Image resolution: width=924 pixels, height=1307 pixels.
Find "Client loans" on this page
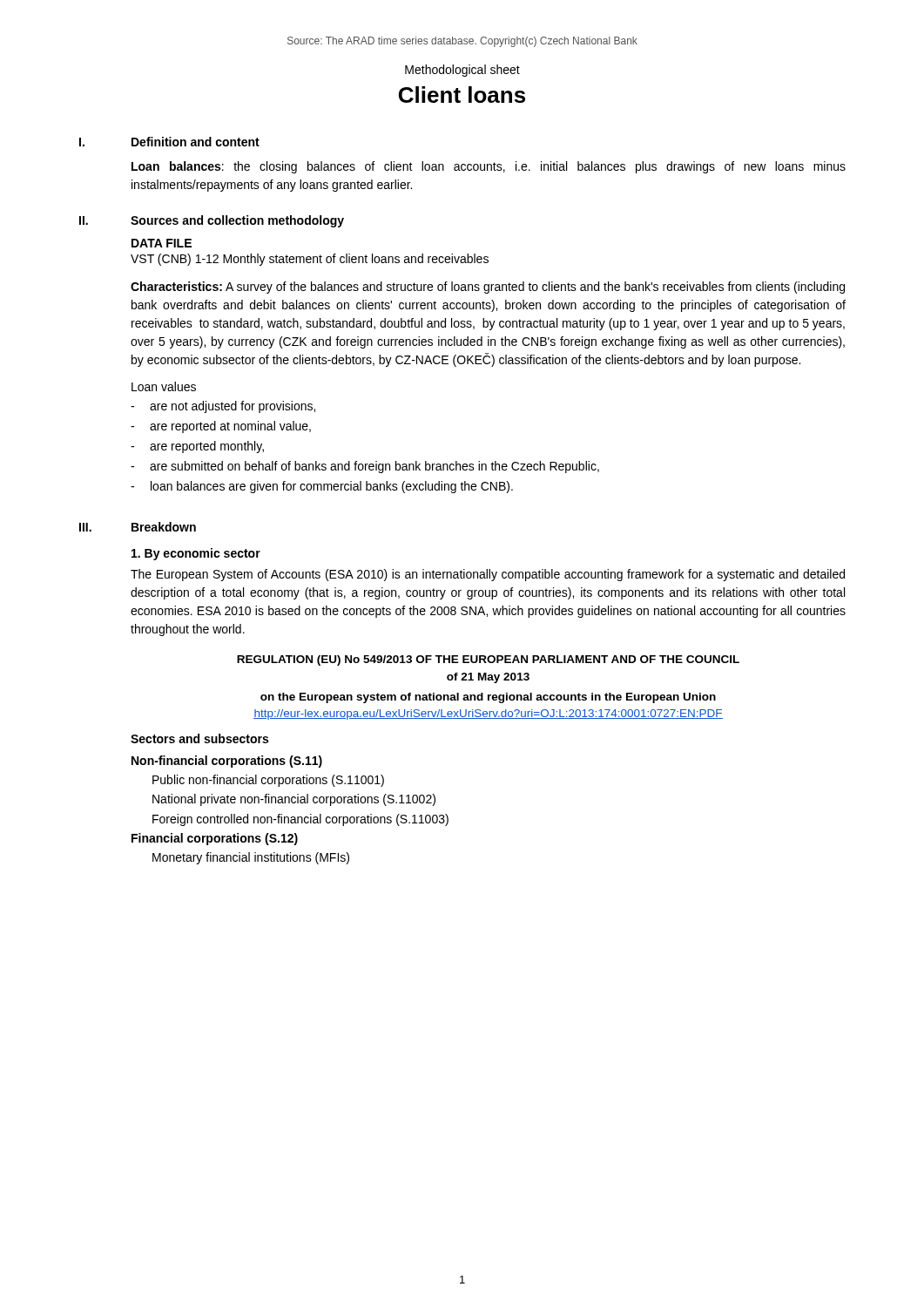[x=462, y=95]
